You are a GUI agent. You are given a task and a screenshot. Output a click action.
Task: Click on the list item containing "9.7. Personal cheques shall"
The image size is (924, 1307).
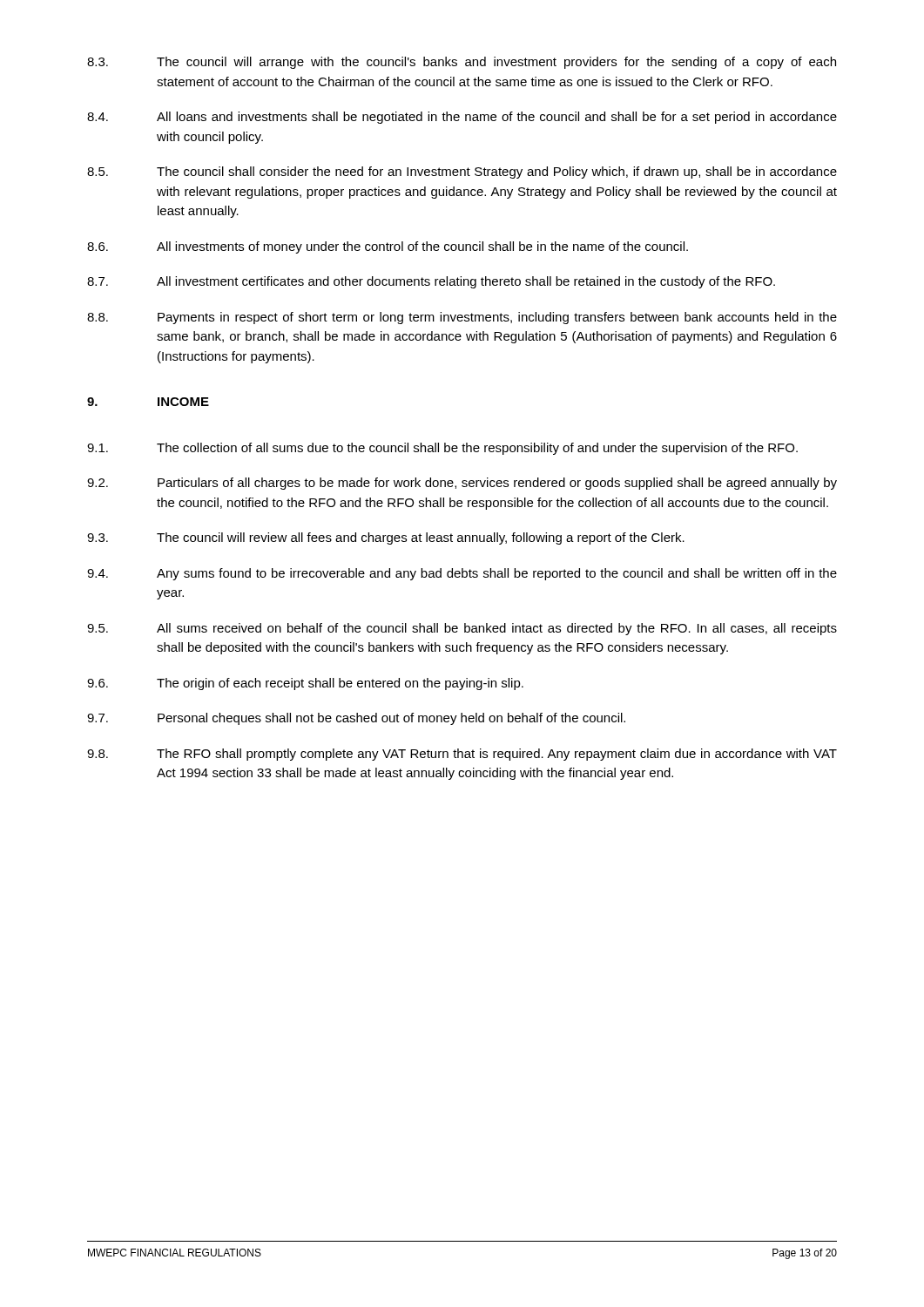click(462, 718)
